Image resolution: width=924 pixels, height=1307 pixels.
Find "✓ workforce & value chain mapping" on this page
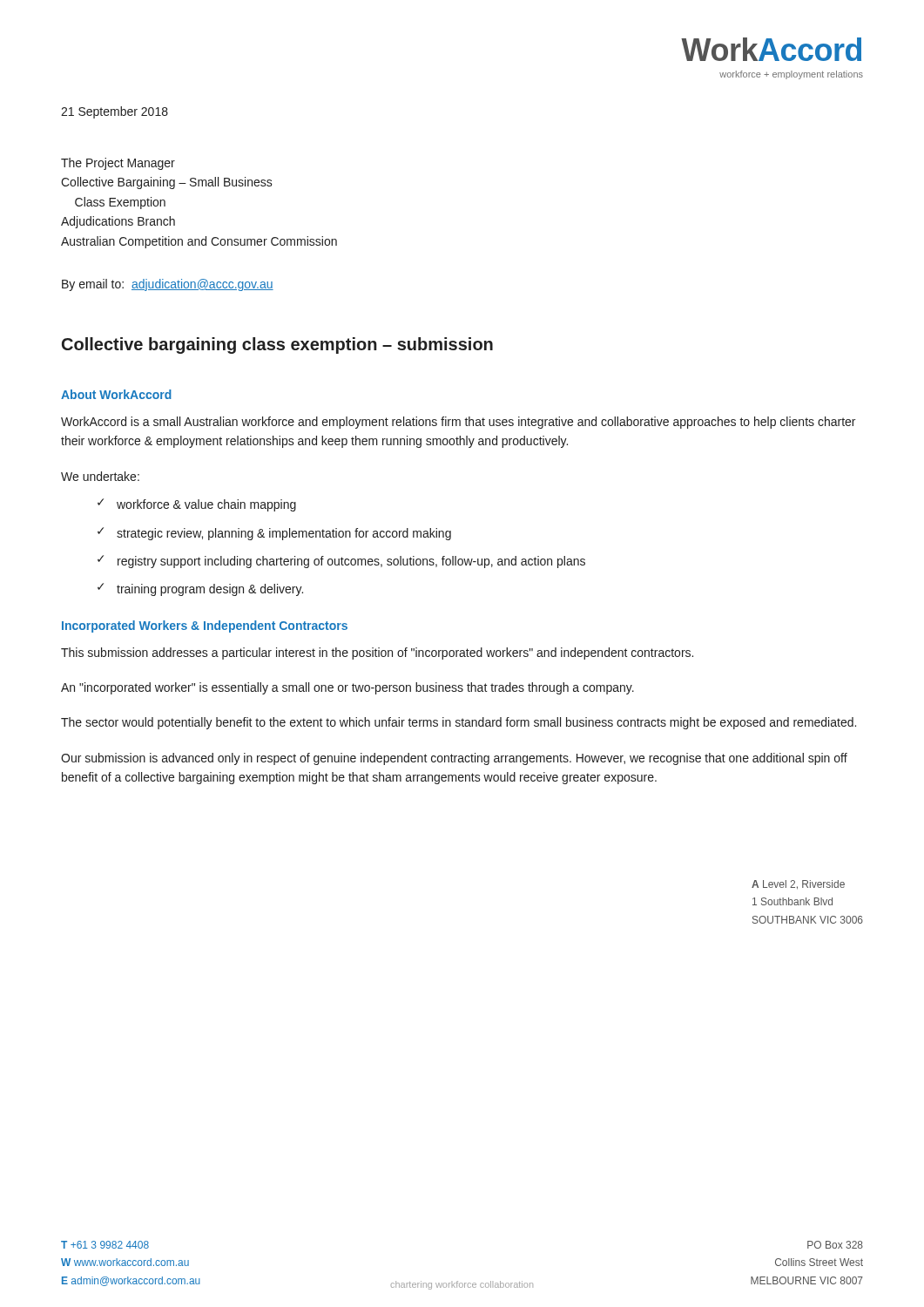coord(196,505)
